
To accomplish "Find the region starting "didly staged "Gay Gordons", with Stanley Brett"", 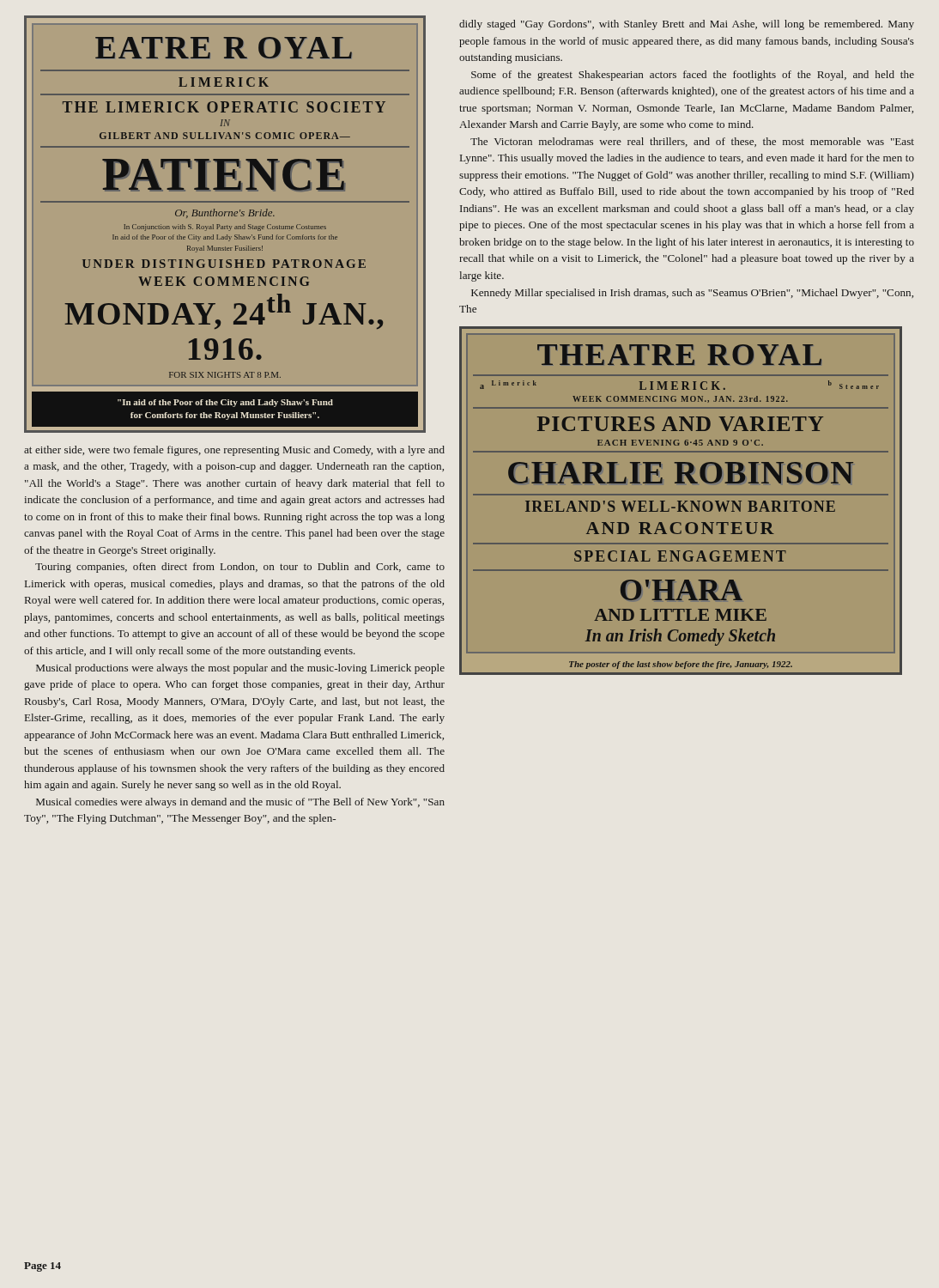I will pyautogui.click(x=687, y=166).
